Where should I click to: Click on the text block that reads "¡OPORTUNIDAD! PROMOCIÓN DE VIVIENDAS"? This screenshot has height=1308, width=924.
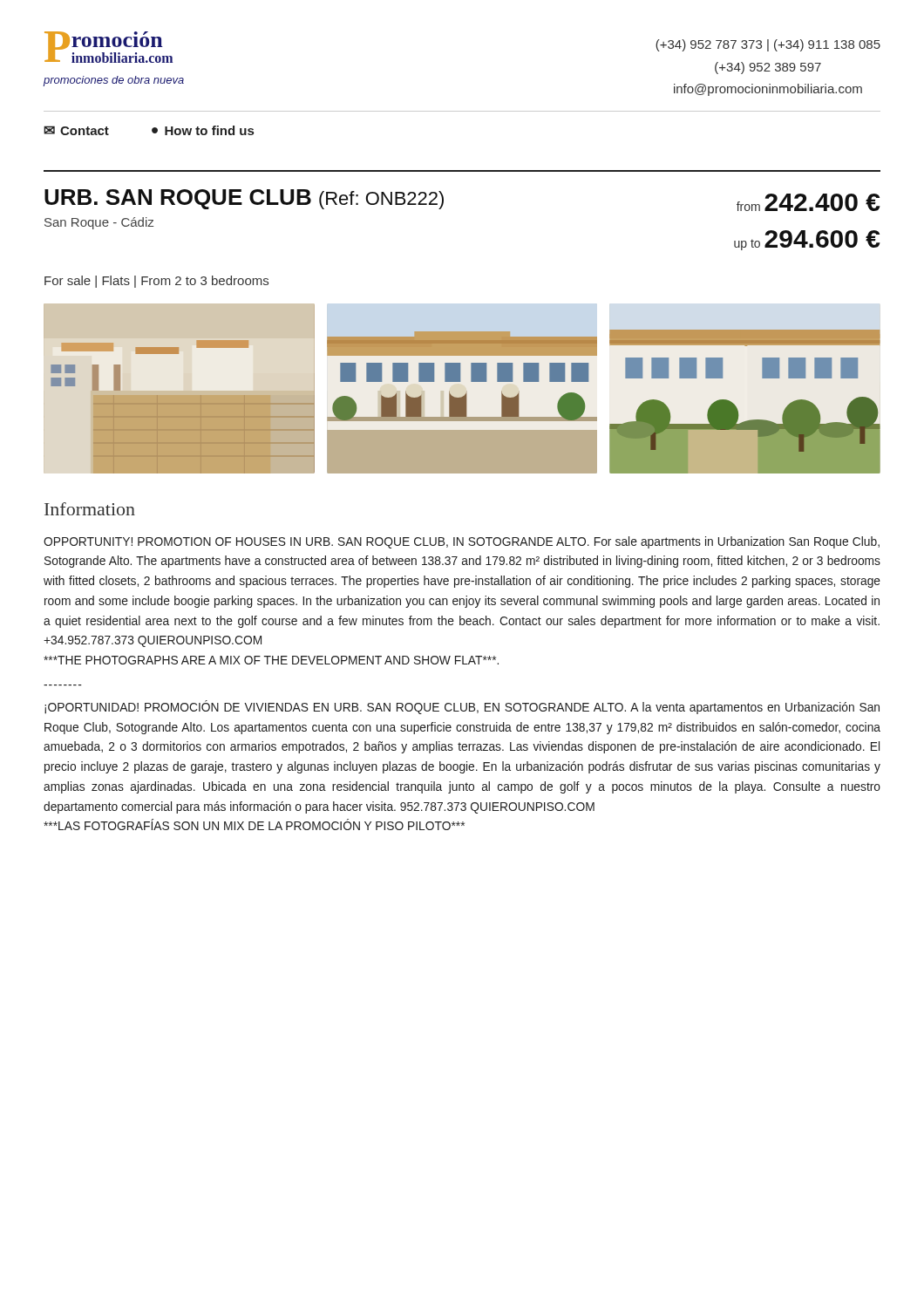pos(462,767)
